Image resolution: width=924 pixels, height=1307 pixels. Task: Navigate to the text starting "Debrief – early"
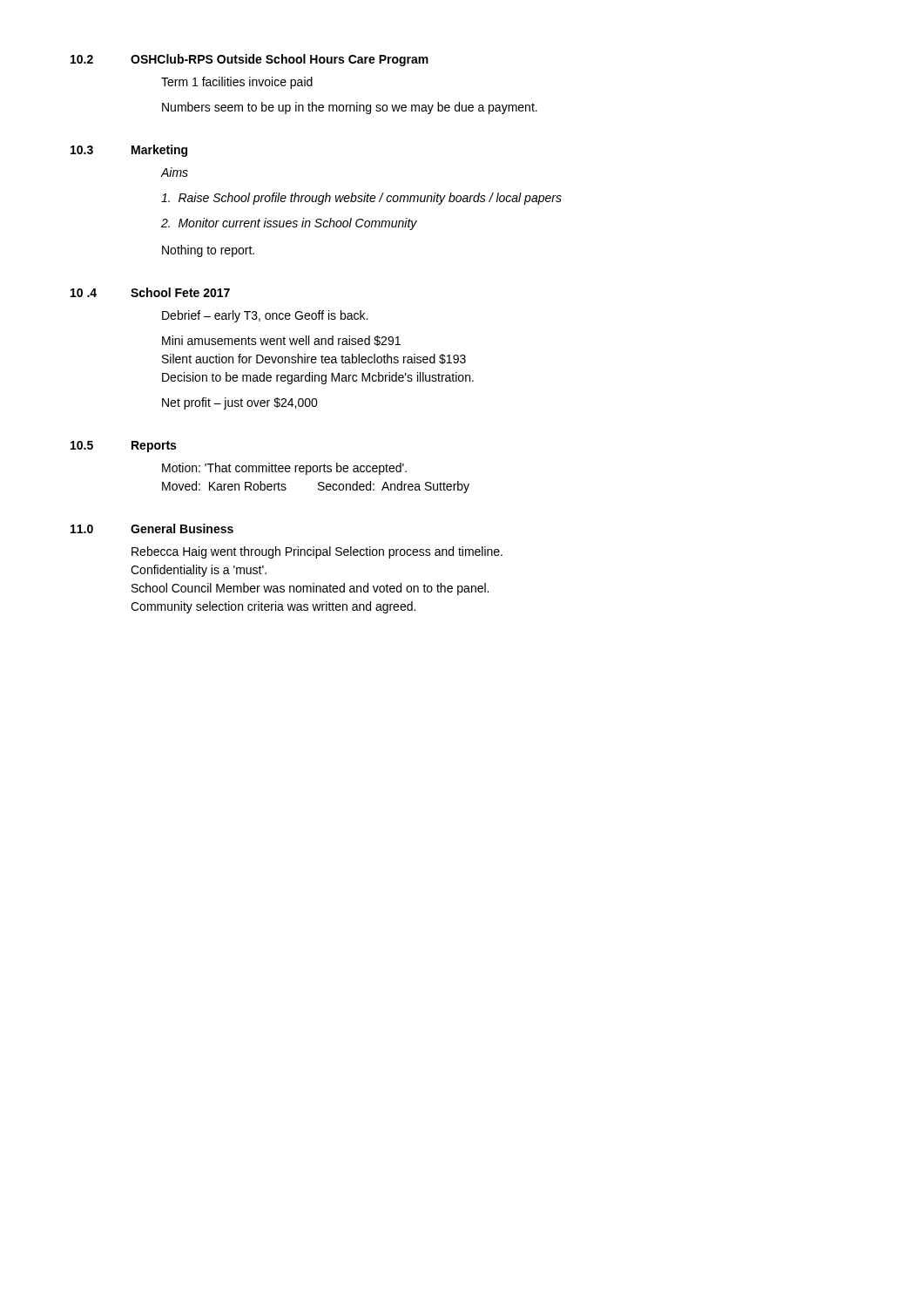tap(265, 316)
